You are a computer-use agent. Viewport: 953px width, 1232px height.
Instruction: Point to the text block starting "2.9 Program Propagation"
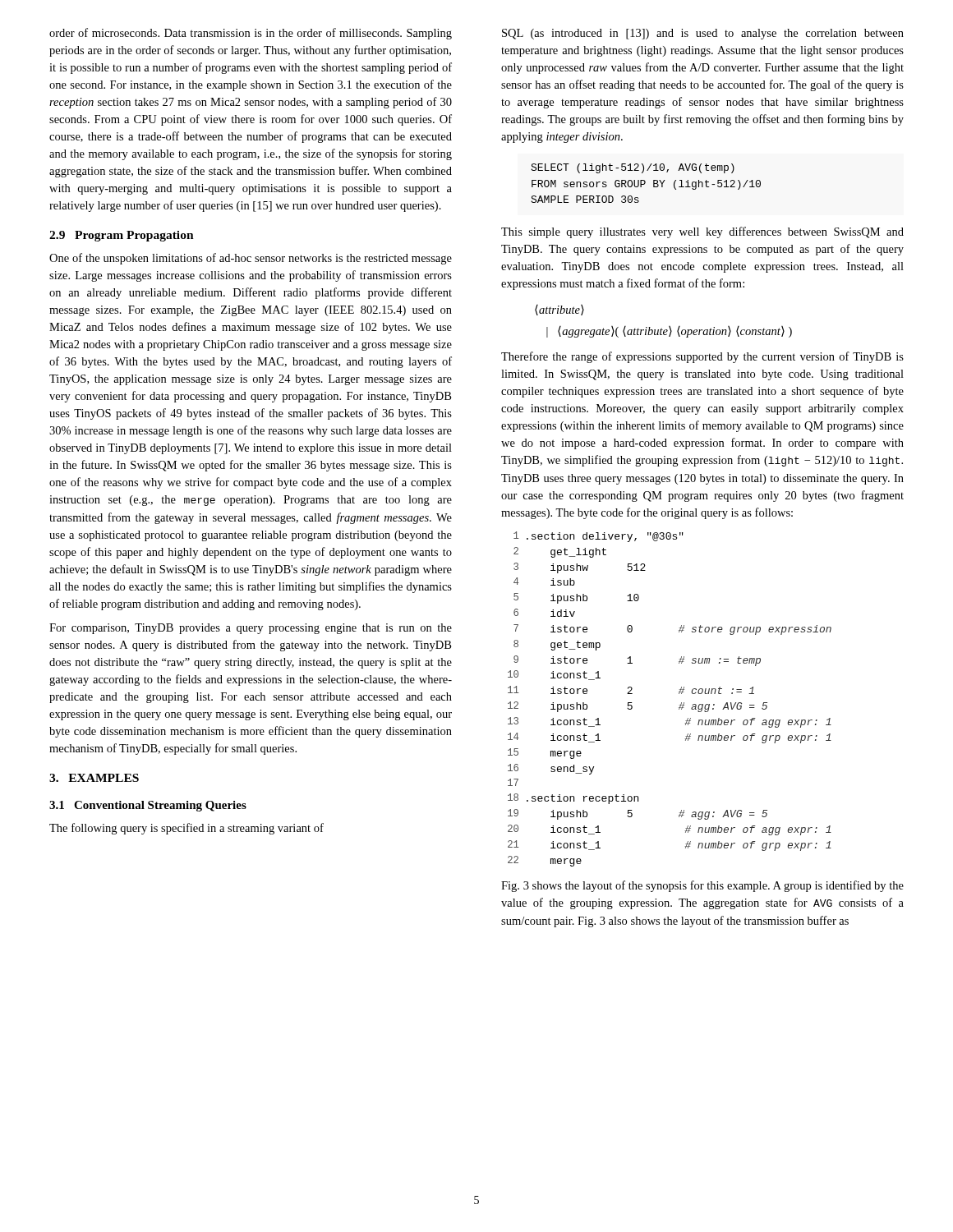[122, 236]
